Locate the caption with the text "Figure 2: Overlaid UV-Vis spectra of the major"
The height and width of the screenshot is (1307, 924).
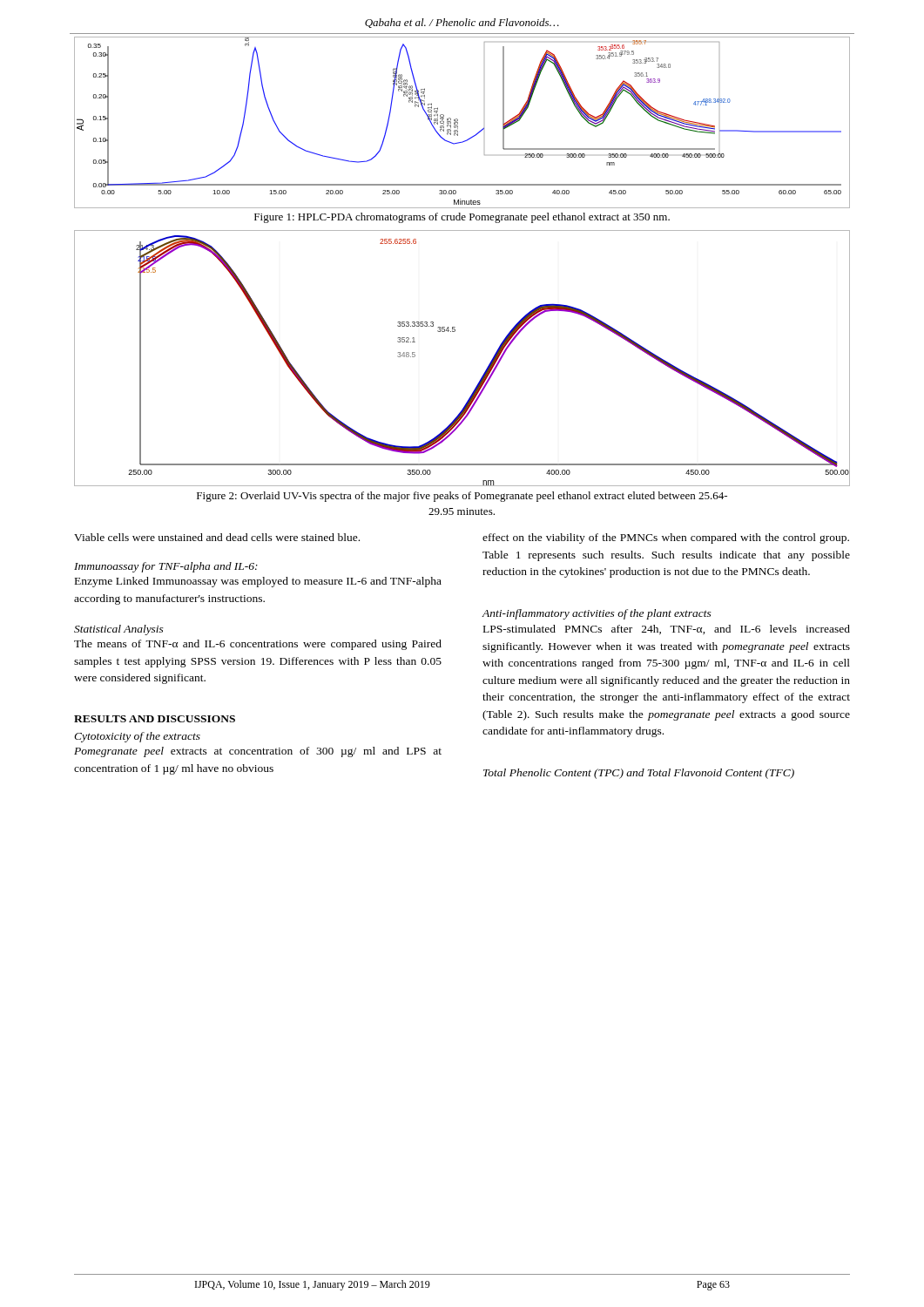(x=462, y=503)
